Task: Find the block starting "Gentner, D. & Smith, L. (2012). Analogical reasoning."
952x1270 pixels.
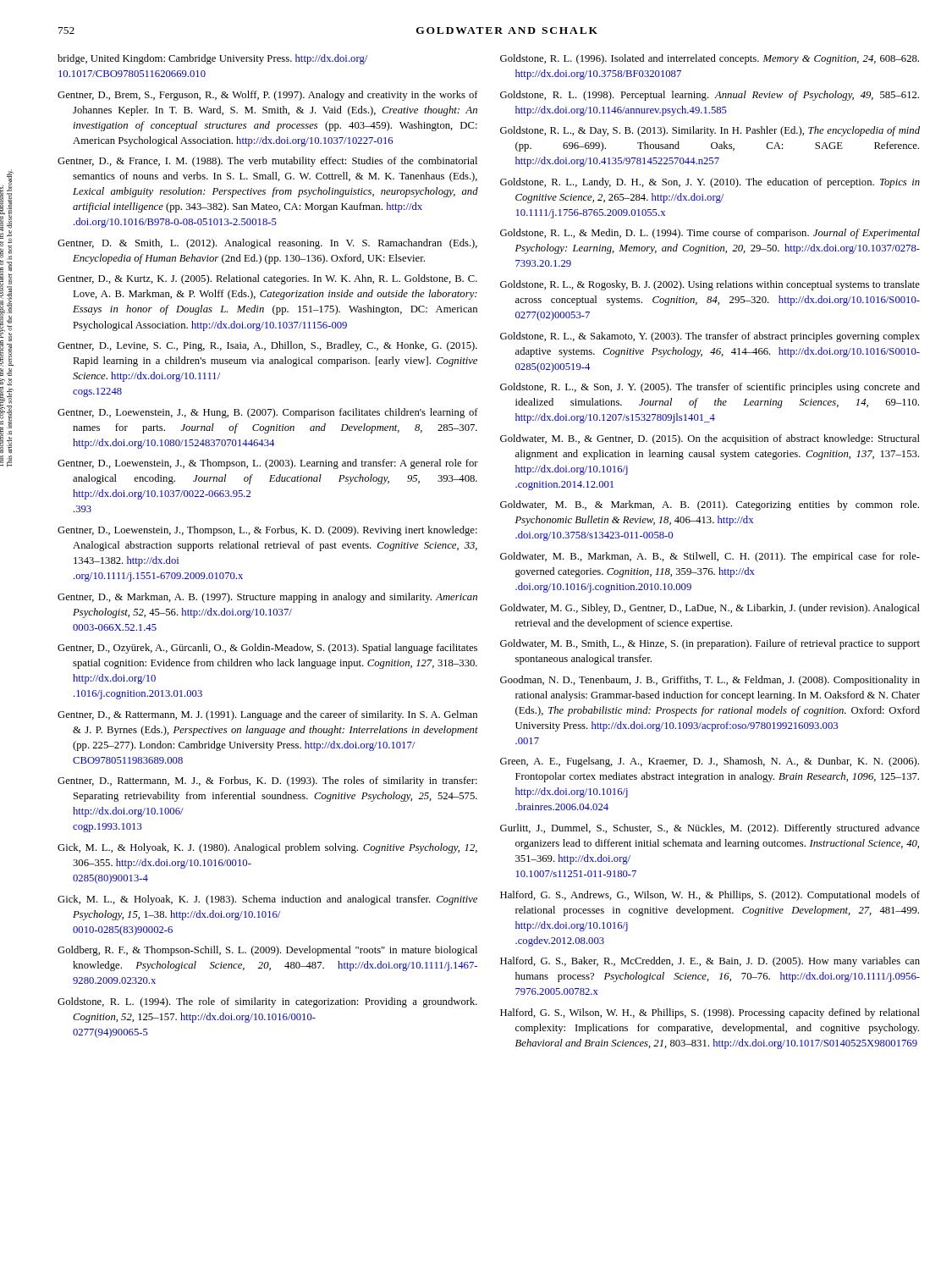Action: (x=268, y=251)
